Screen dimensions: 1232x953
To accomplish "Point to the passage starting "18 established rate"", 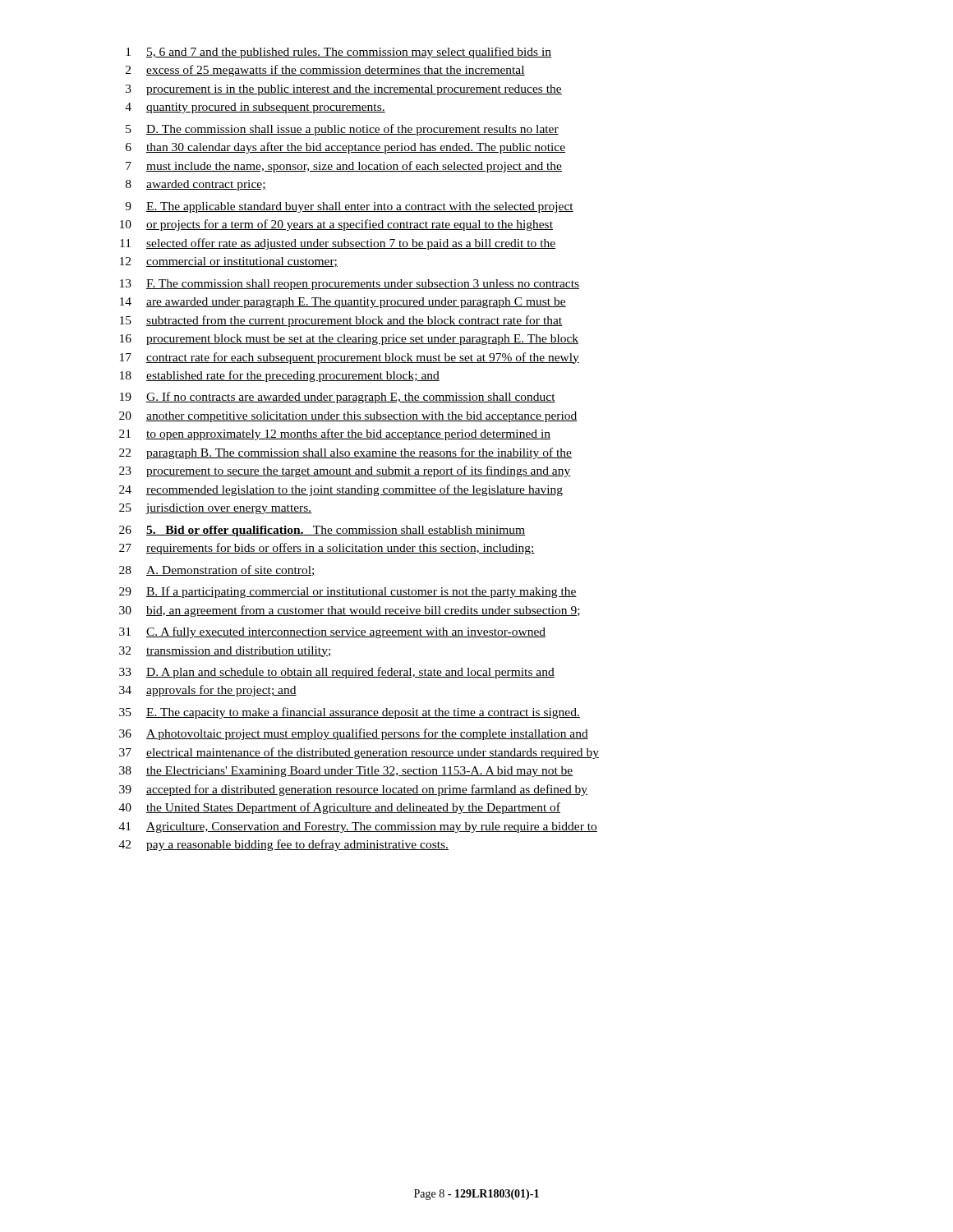I will tap(280, 376).
